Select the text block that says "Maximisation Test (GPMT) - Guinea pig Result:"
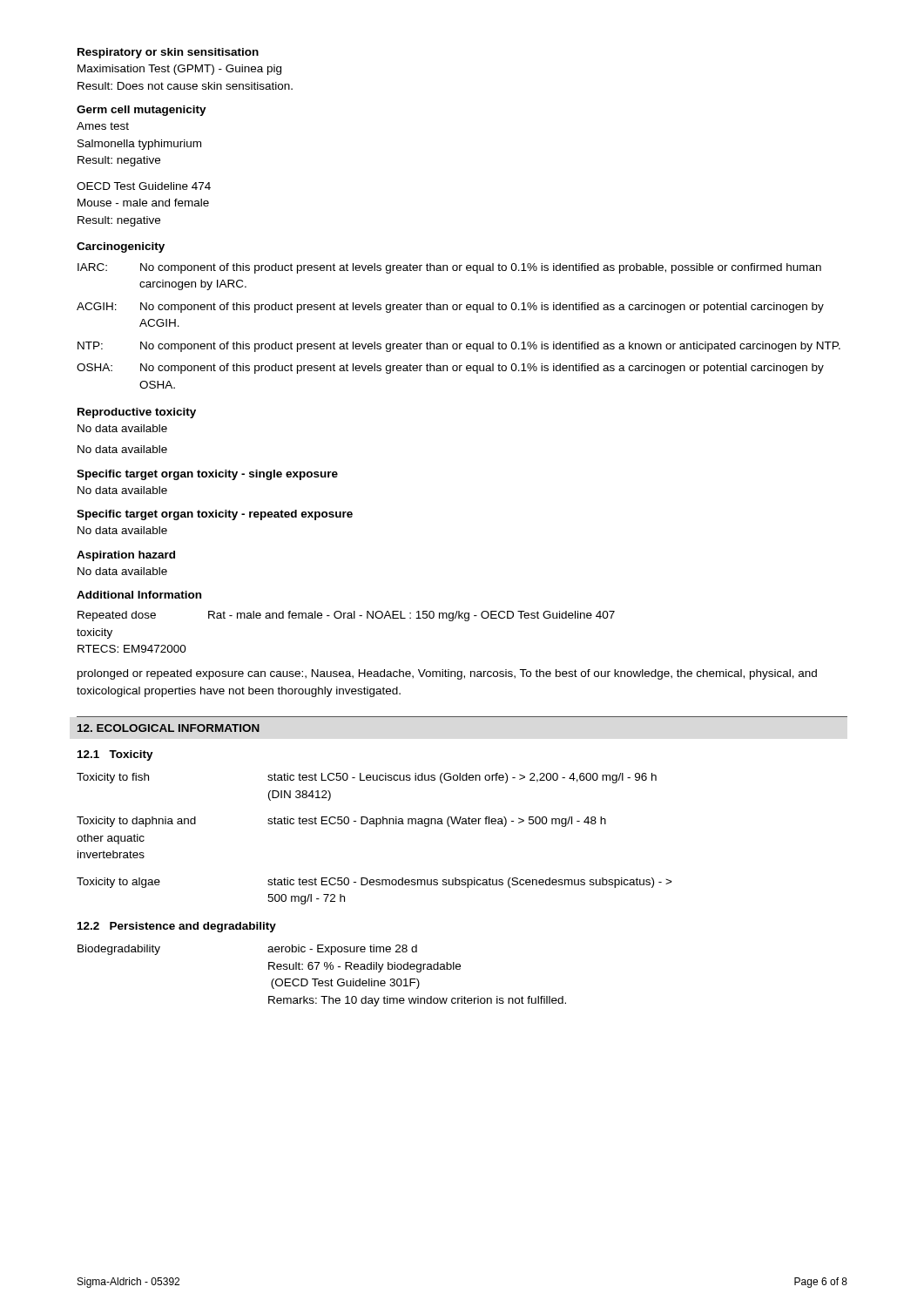The height and width of the screenshot is (1307, 924). tap(185, 77)
